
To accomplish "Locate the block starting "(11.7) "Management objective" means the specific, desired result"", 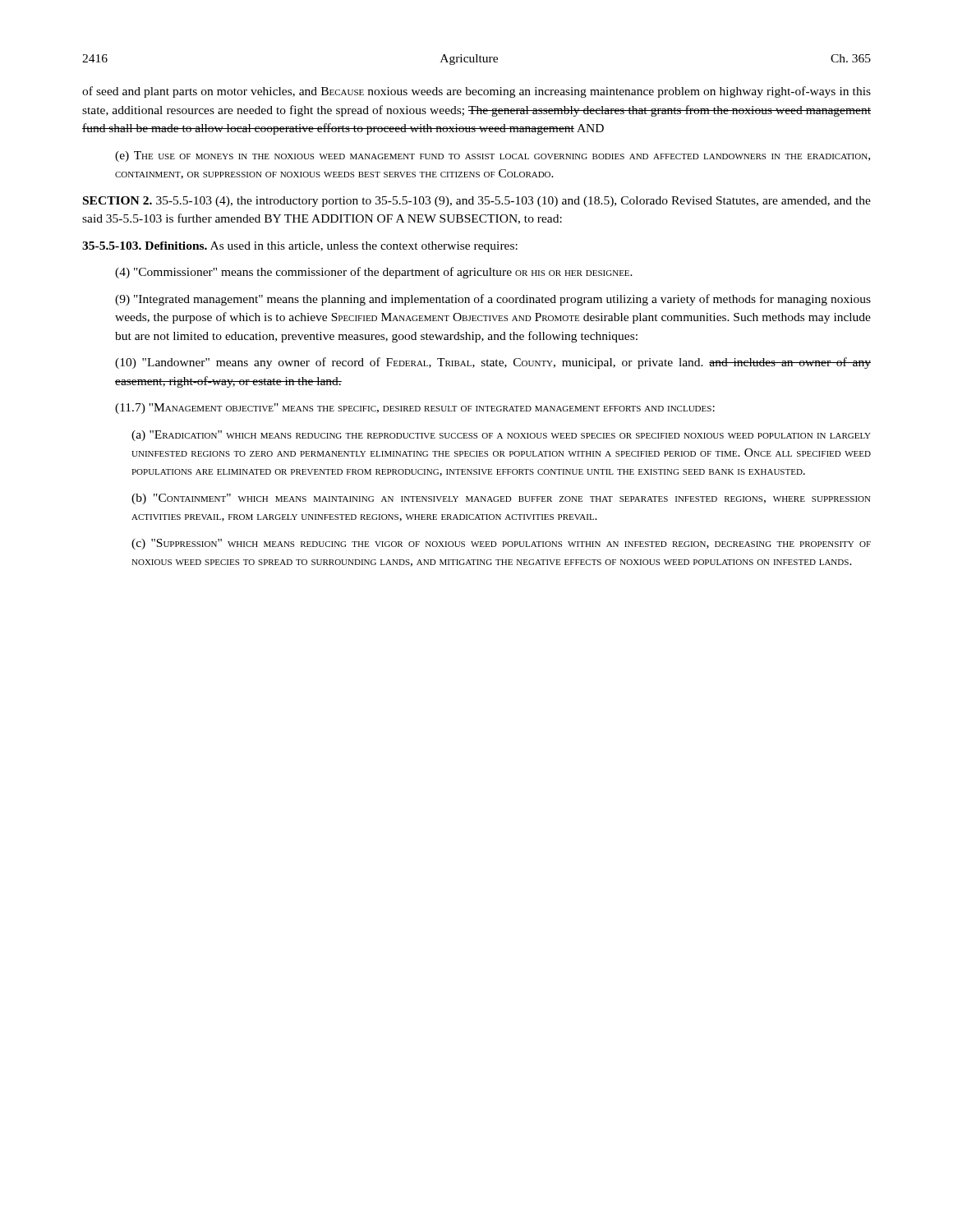I will coord(493,408).
